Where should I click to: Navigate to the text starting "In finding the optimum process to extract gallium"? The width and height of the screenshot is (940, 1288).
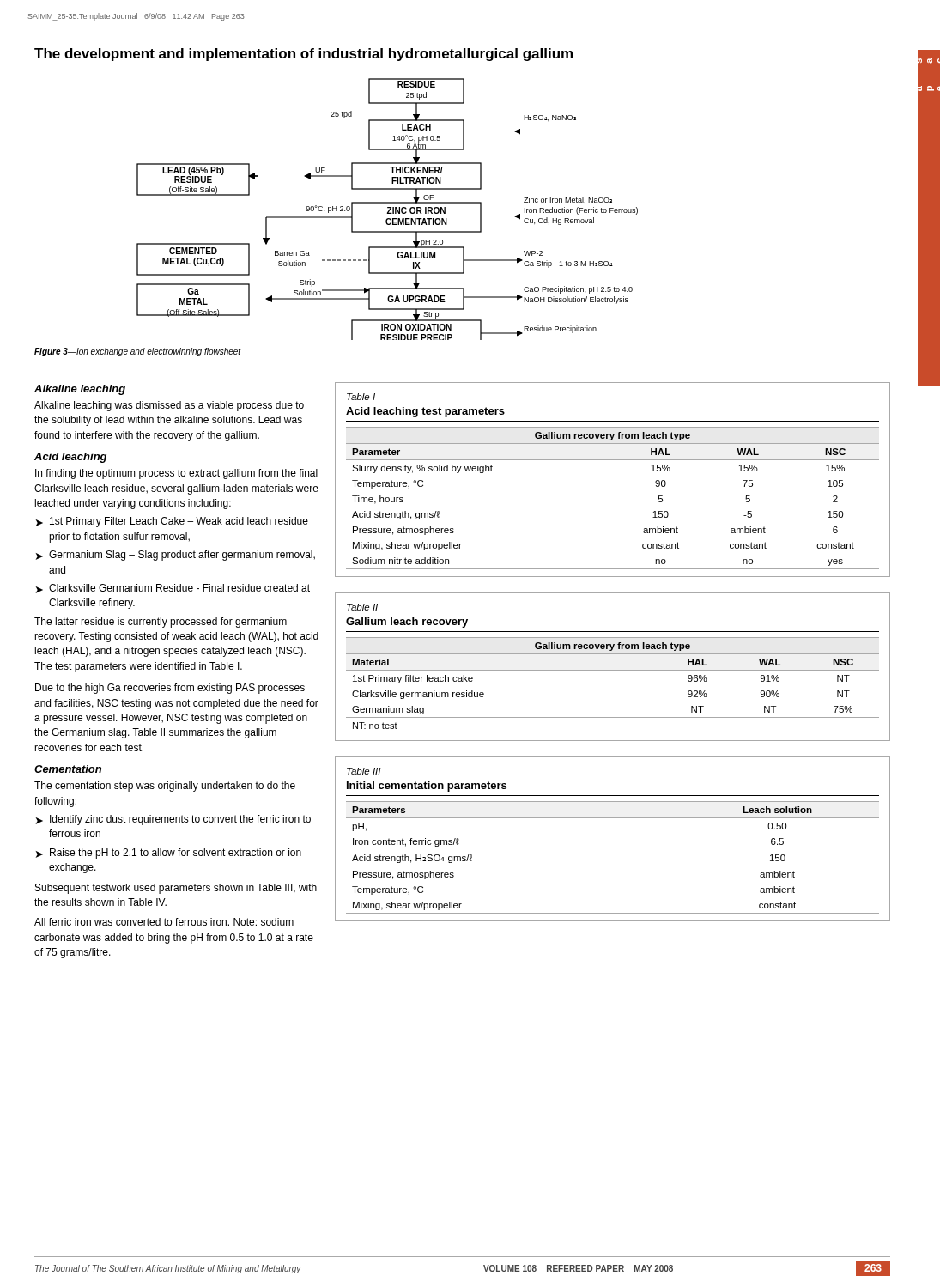click(176, 488)
